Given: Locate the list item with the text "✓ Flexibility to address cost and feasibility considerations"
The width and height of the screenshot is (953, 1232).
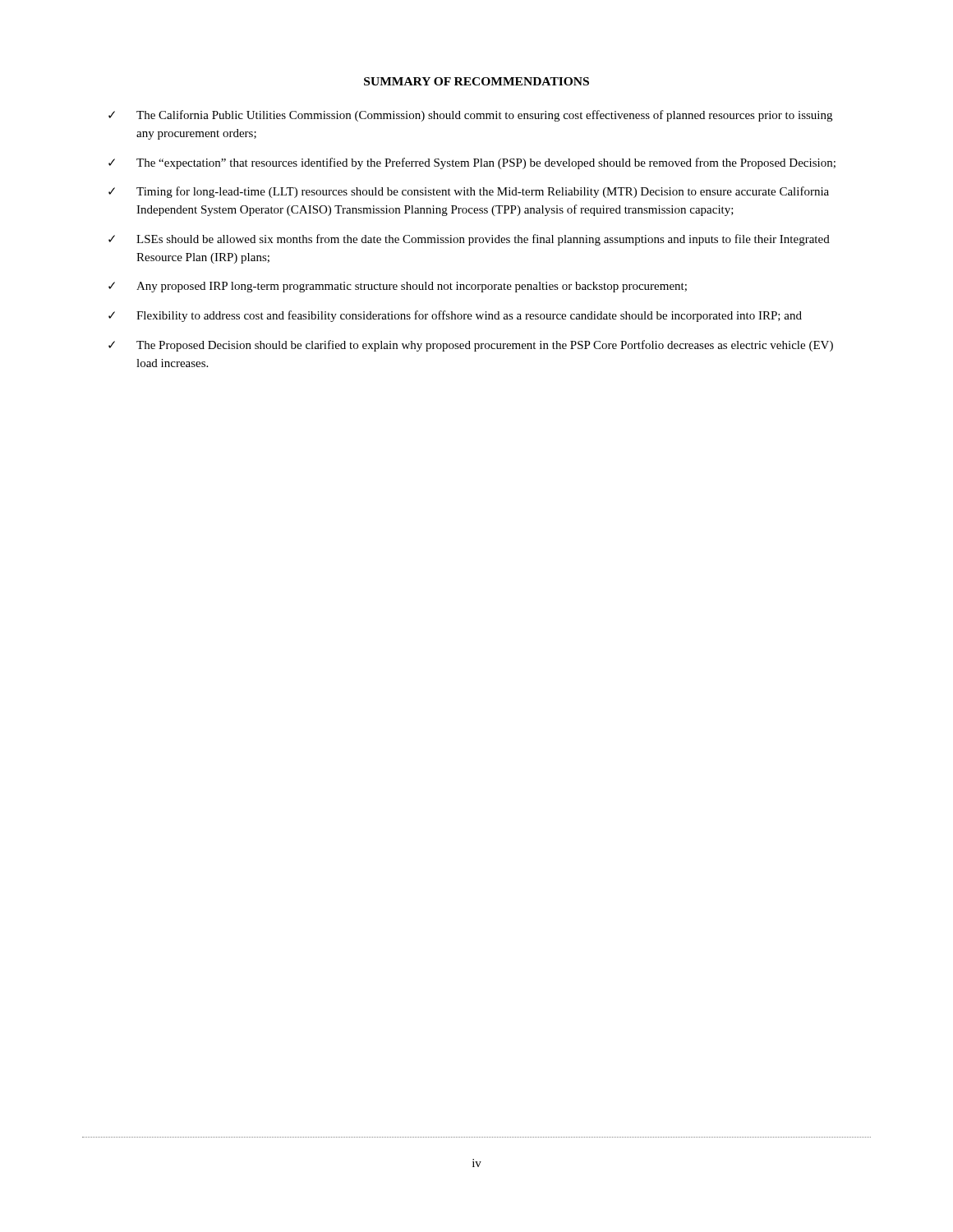Looking at the screenshot, I should [x=476, y=316].
